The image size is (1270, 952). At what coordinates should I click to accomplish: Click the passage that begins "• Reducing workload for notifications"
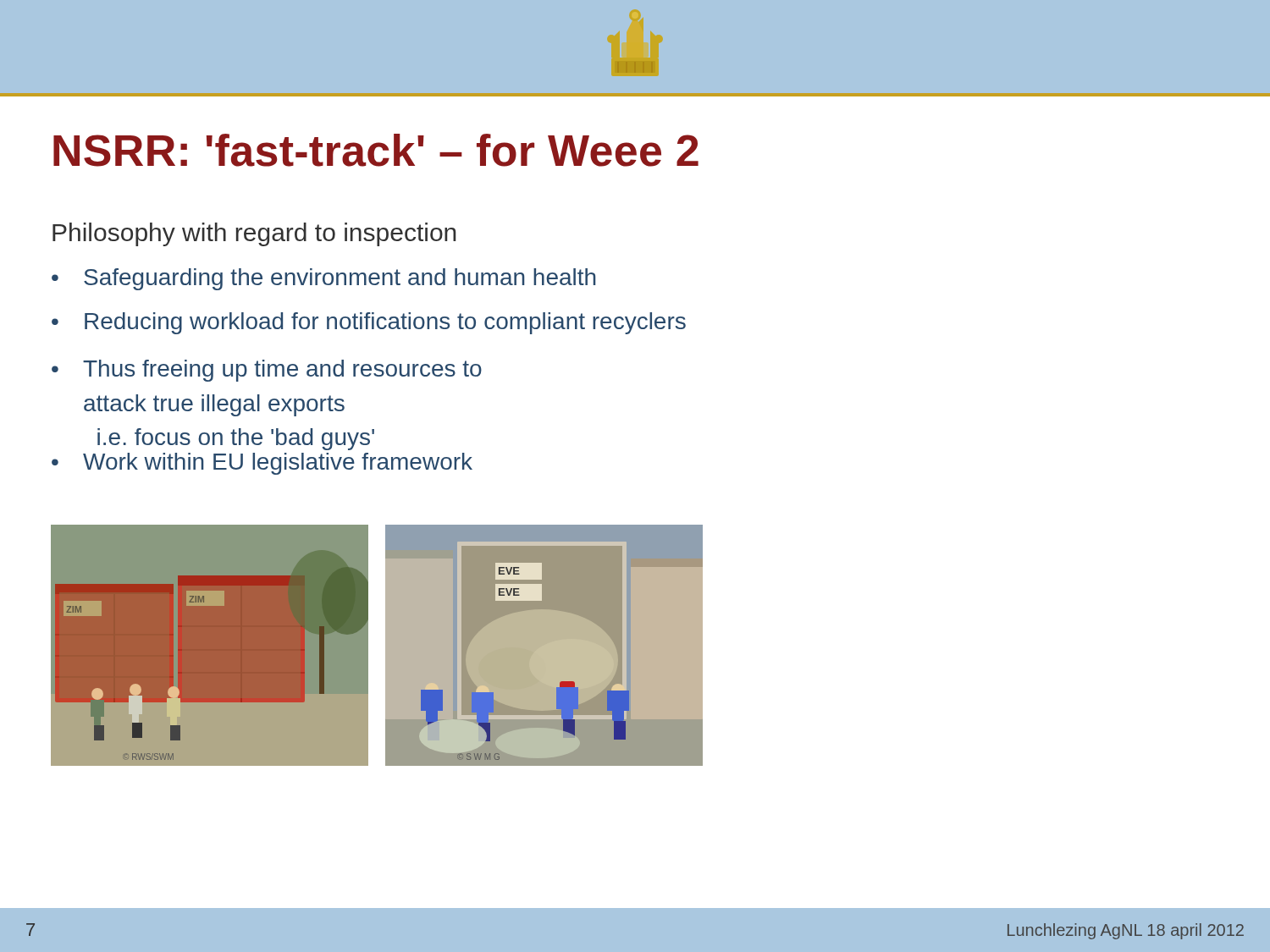click(635, 322)
